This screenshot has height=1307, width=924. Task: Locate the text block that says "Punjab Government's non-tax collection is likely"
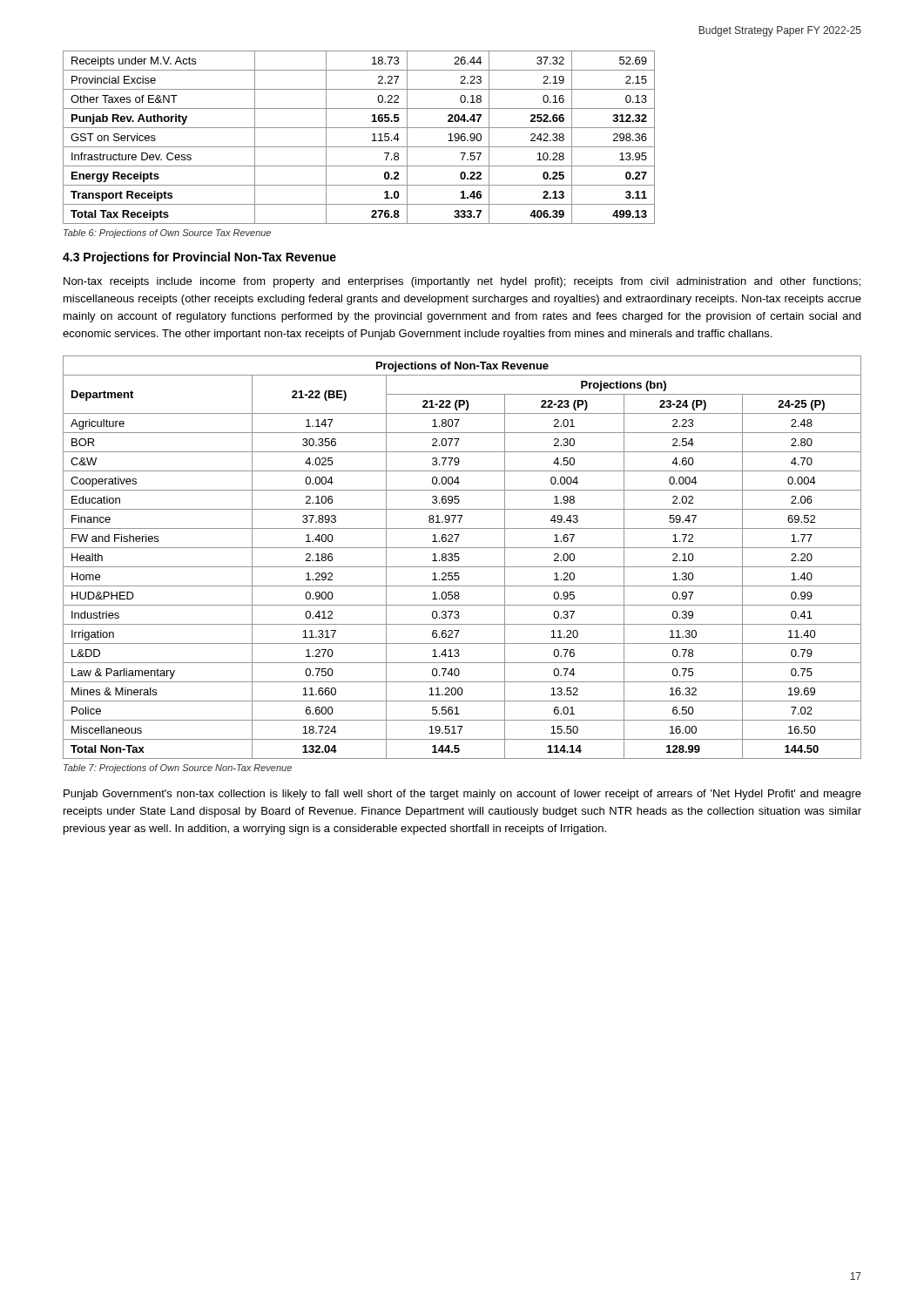click(462, 811)
